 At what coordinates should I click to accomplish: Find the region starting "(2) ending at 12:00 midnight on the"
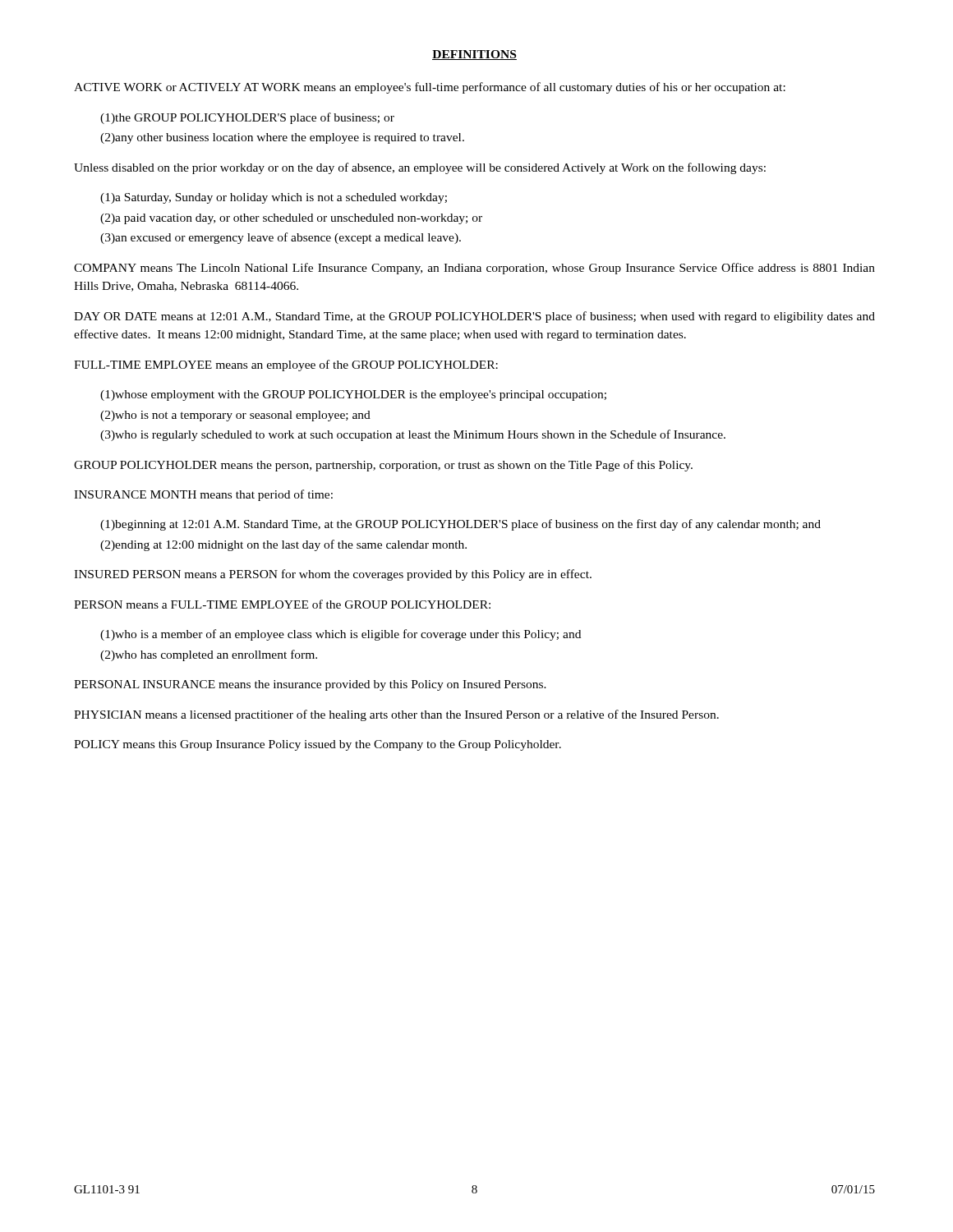point(474,545)
